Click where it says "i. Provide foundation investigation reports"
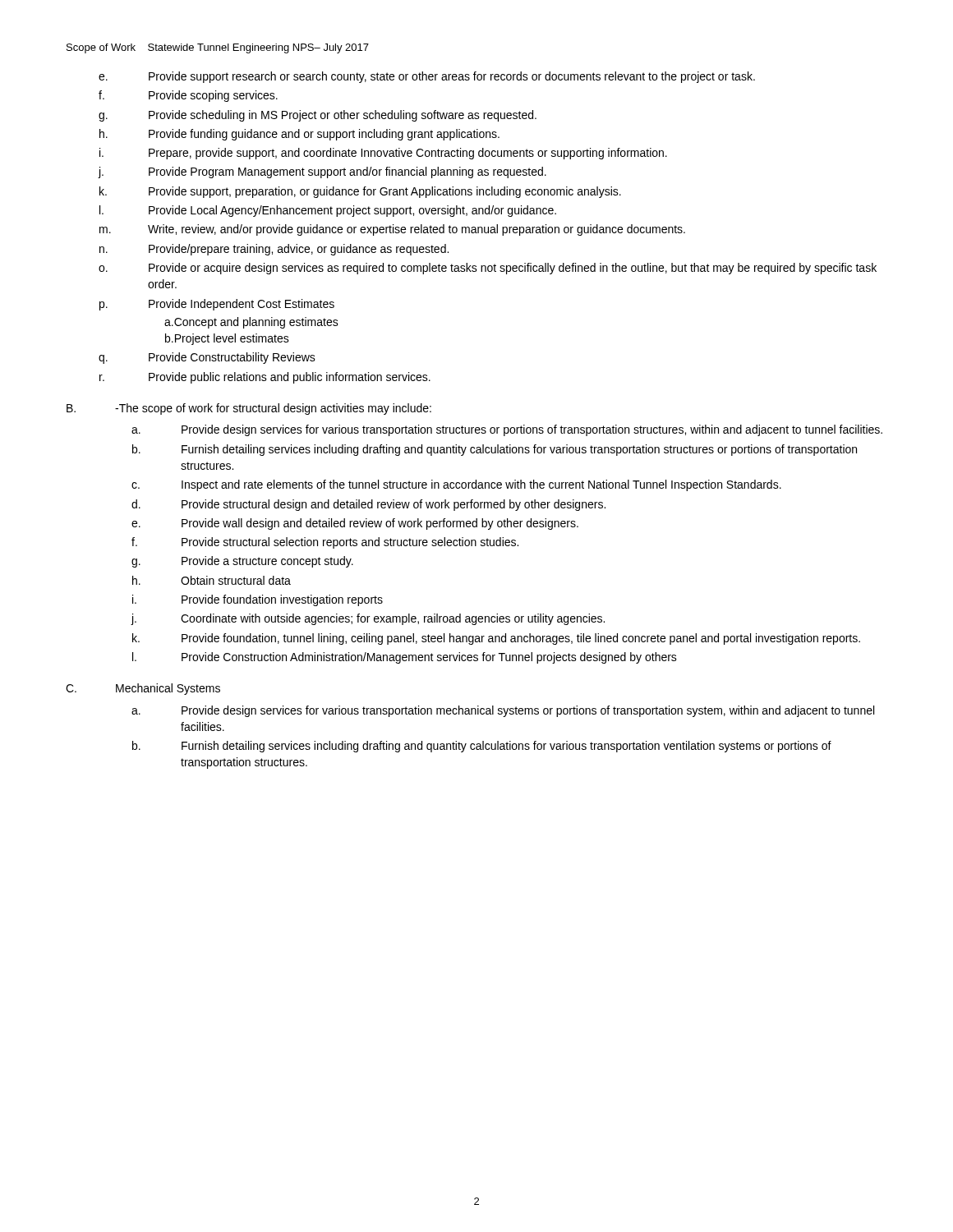The height and width of the screenshot is (1232, 953). tap(258, 600)
